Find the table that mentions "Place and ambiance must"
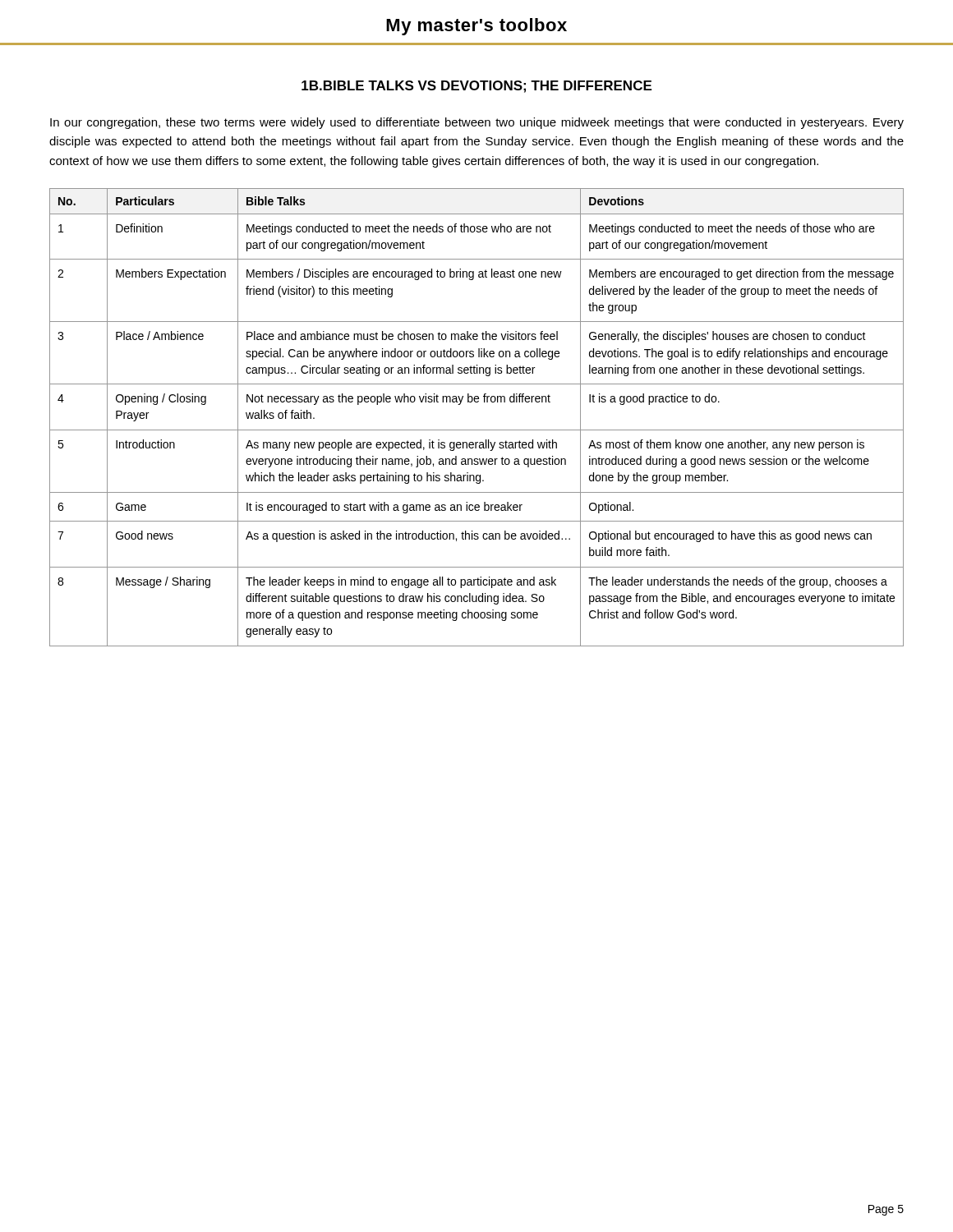This screenshot has height=1232, width=953. (x=476, y=417)
